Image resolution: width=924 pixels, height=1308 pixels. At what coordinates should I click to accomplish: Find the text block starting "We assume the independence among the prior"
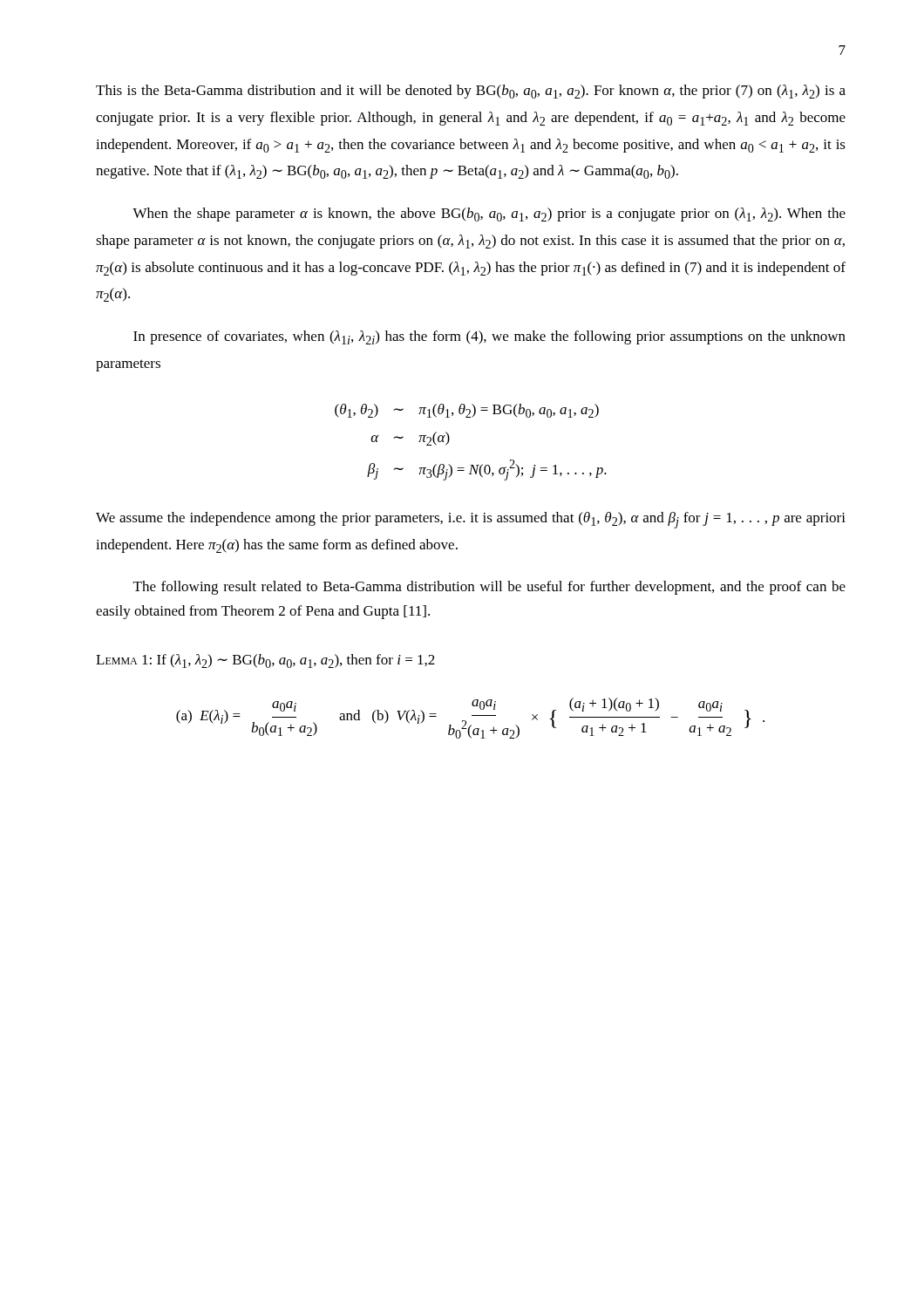471,532
